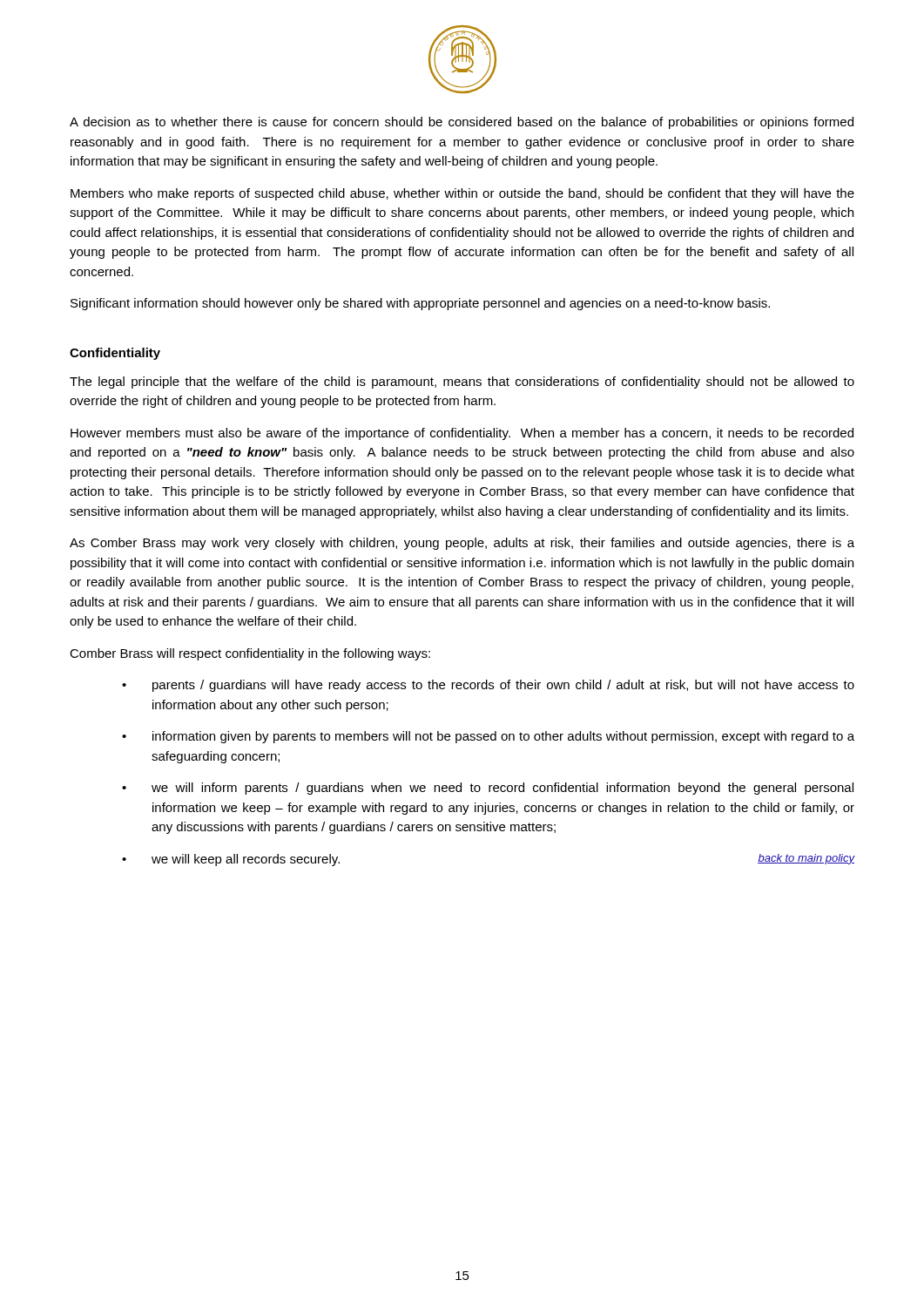Select the logo
This screenshot has height=1307, width=924.
(x=462, y=56)
